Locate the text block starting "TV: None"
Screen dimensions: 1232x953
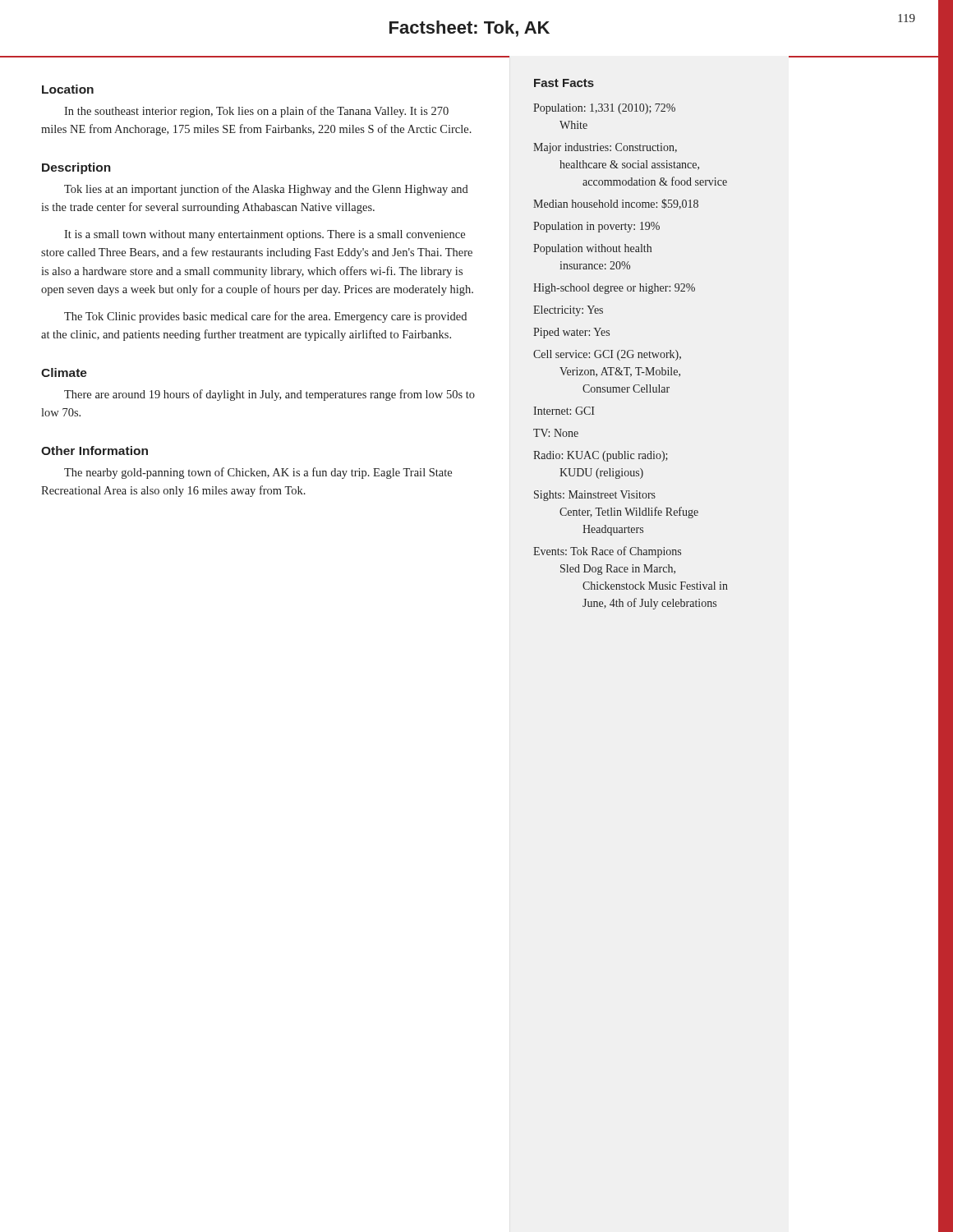[556, 433]
